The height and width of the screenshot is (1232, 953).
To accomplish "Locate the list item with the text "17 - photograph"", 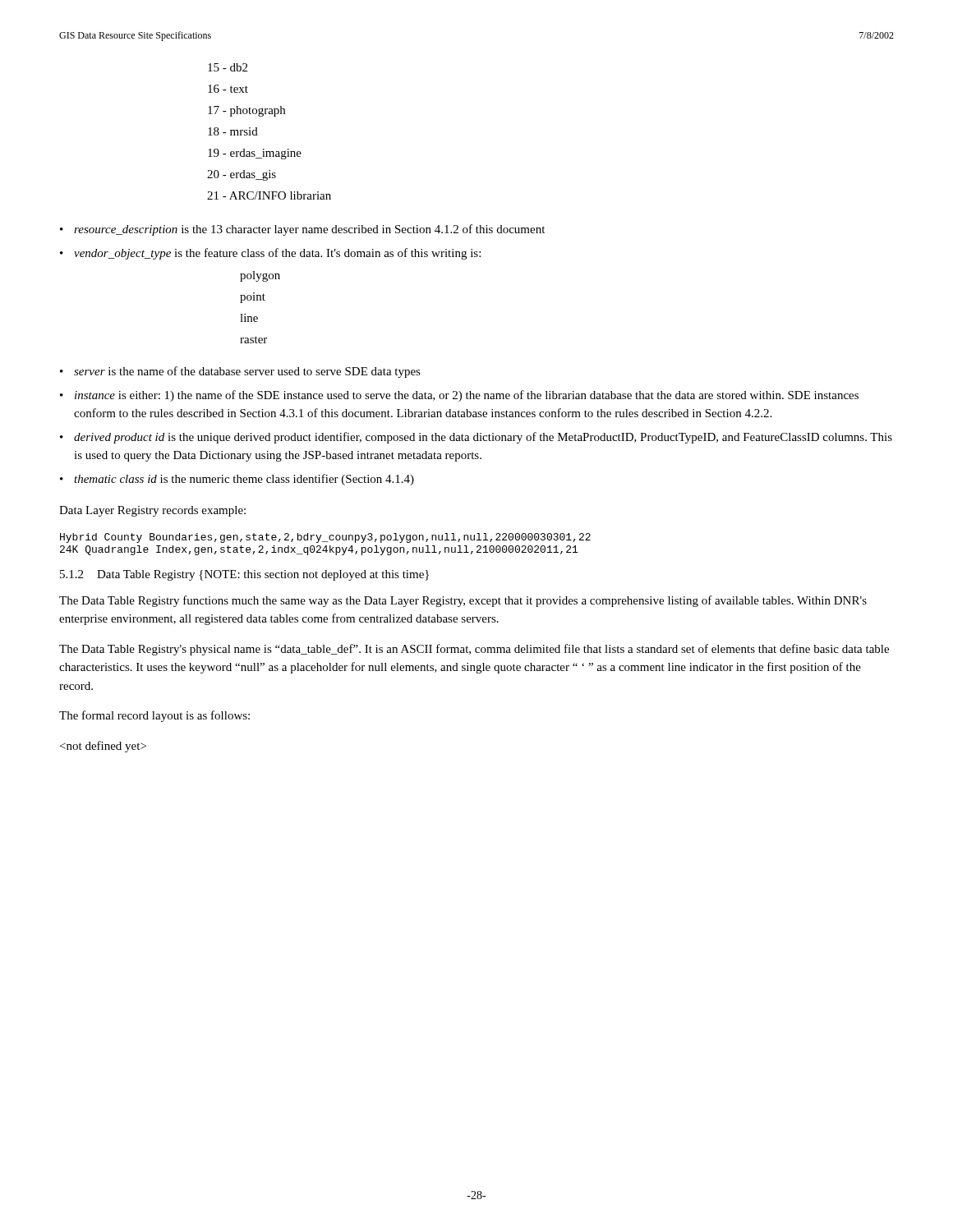I will tap(246, 110).
